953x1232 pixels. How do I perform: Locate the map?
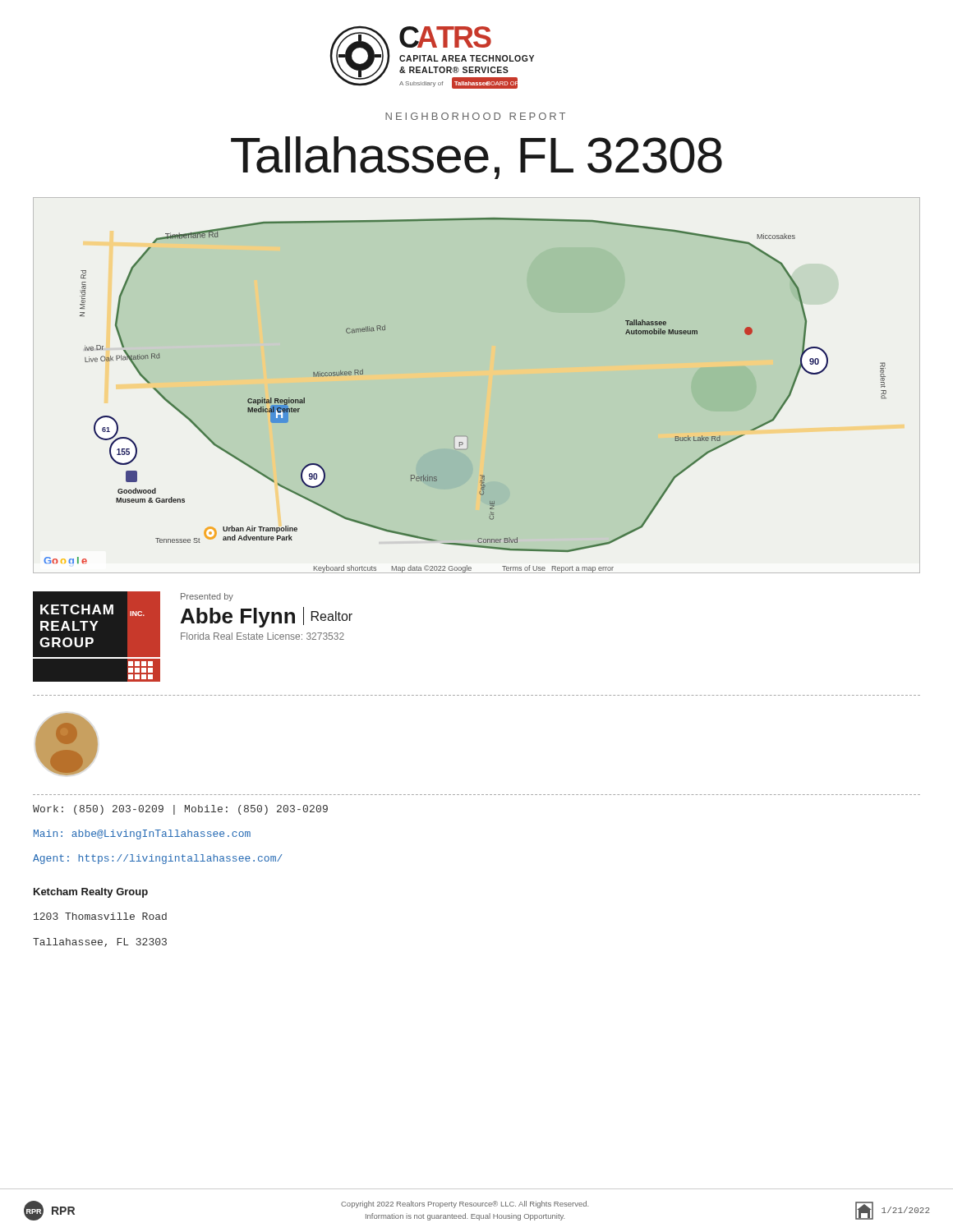point(476,385)
